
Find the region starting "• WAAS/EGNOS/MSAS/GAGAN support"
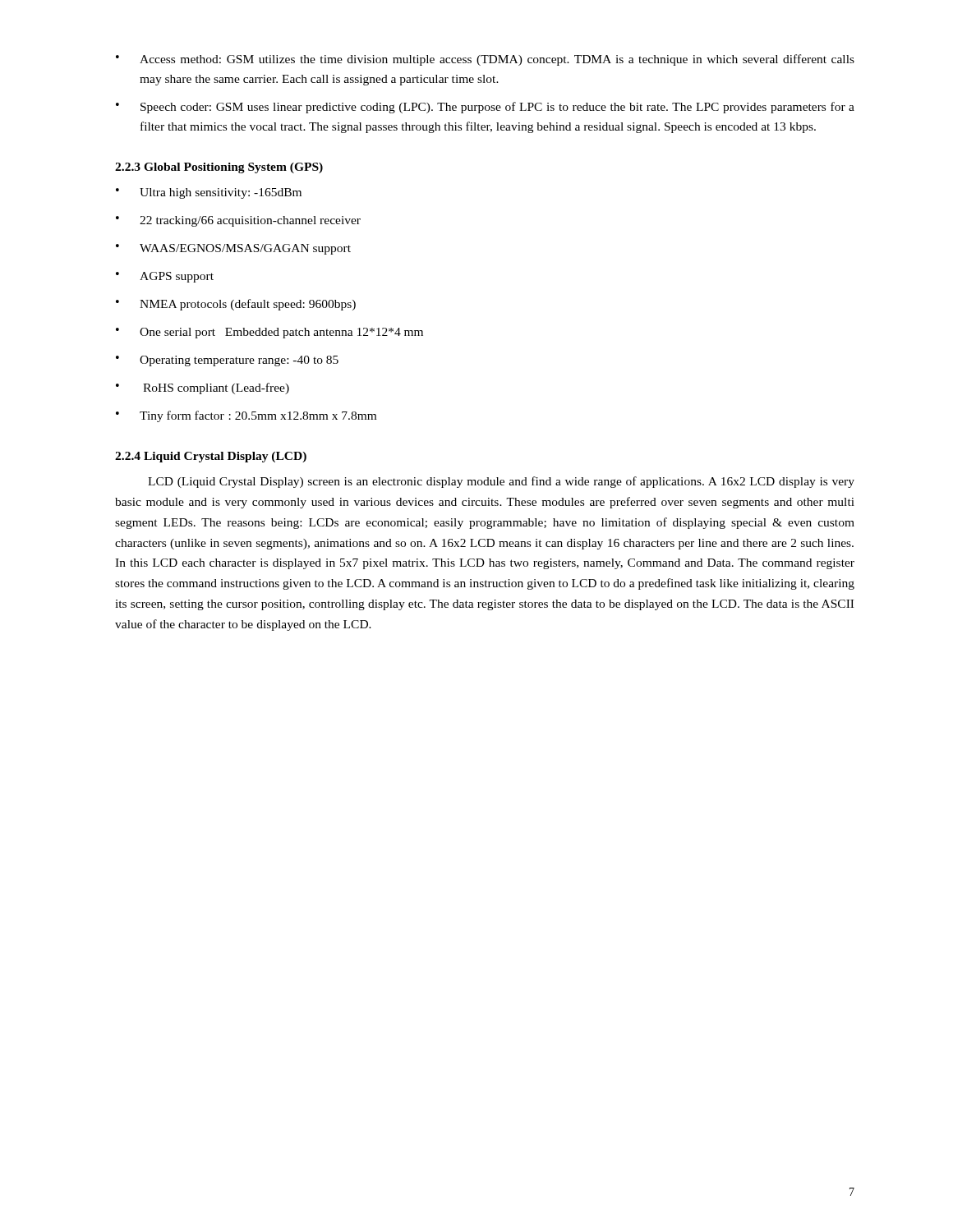233,249
